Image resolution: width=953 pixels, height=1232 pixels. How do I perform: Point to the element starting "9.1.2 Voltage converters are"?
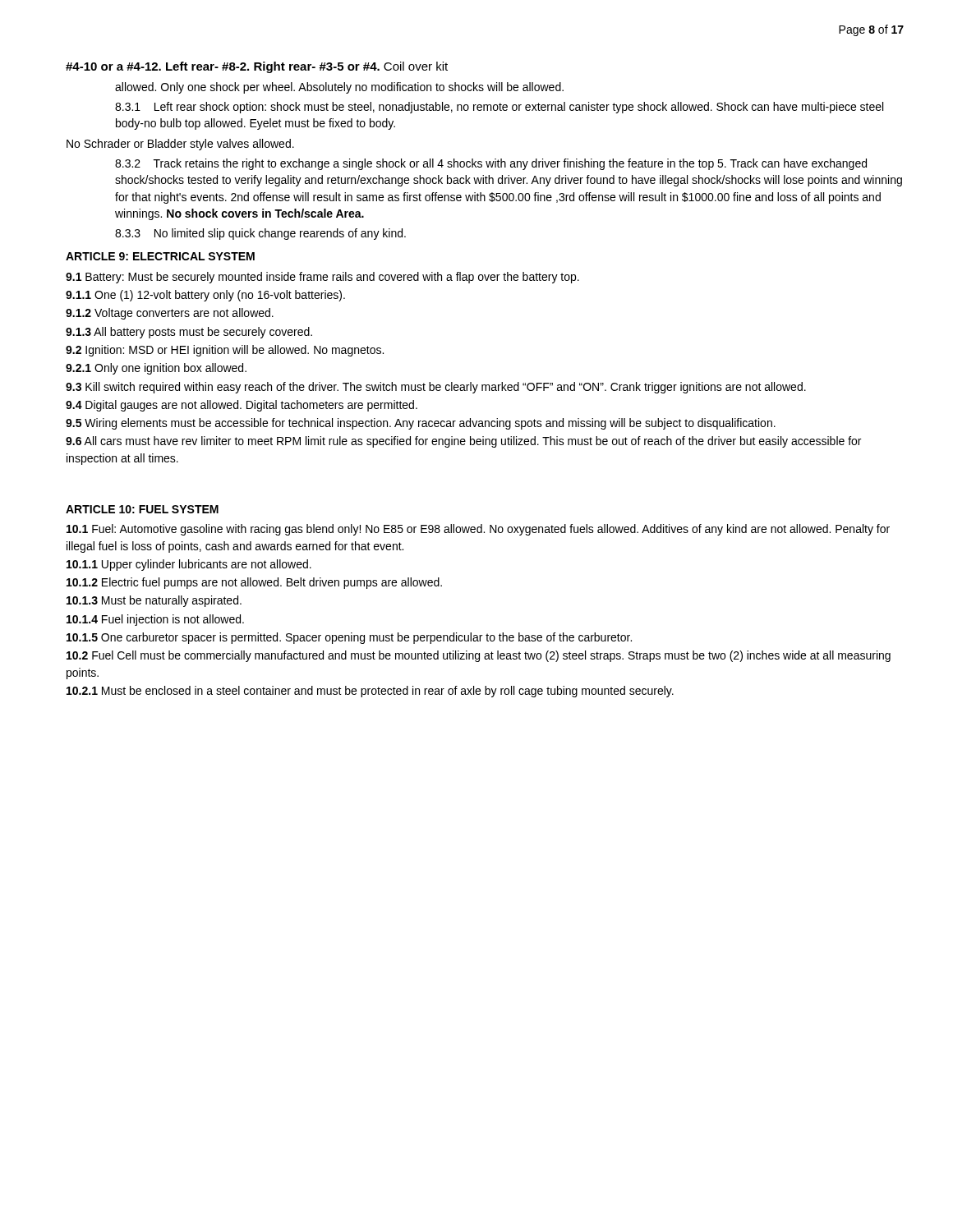tap(170, 313)
